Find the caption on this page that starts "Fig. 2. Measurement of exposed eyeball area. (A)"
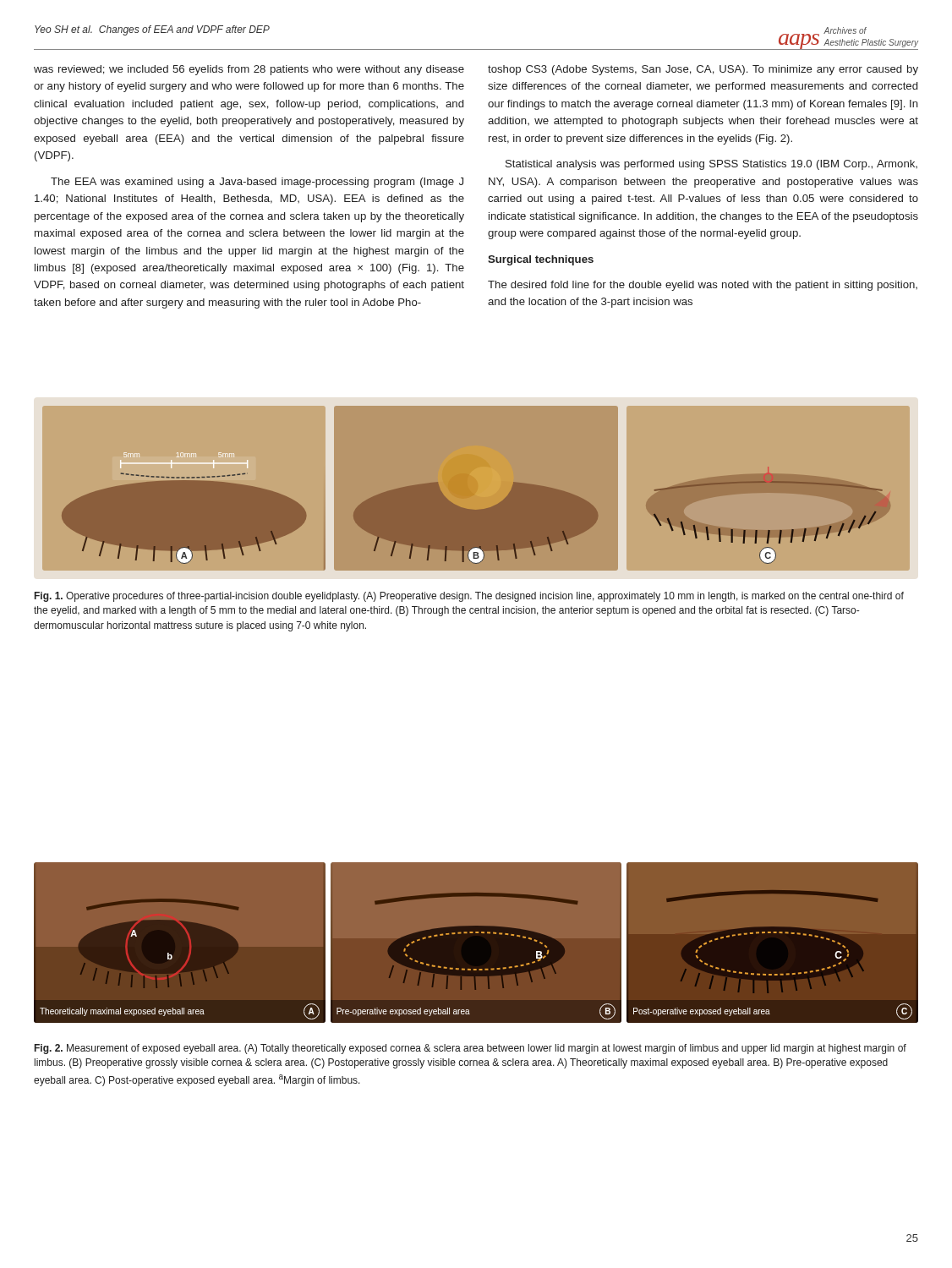The width and height of the screenshot is (952, 1268). coord(476,1065)
